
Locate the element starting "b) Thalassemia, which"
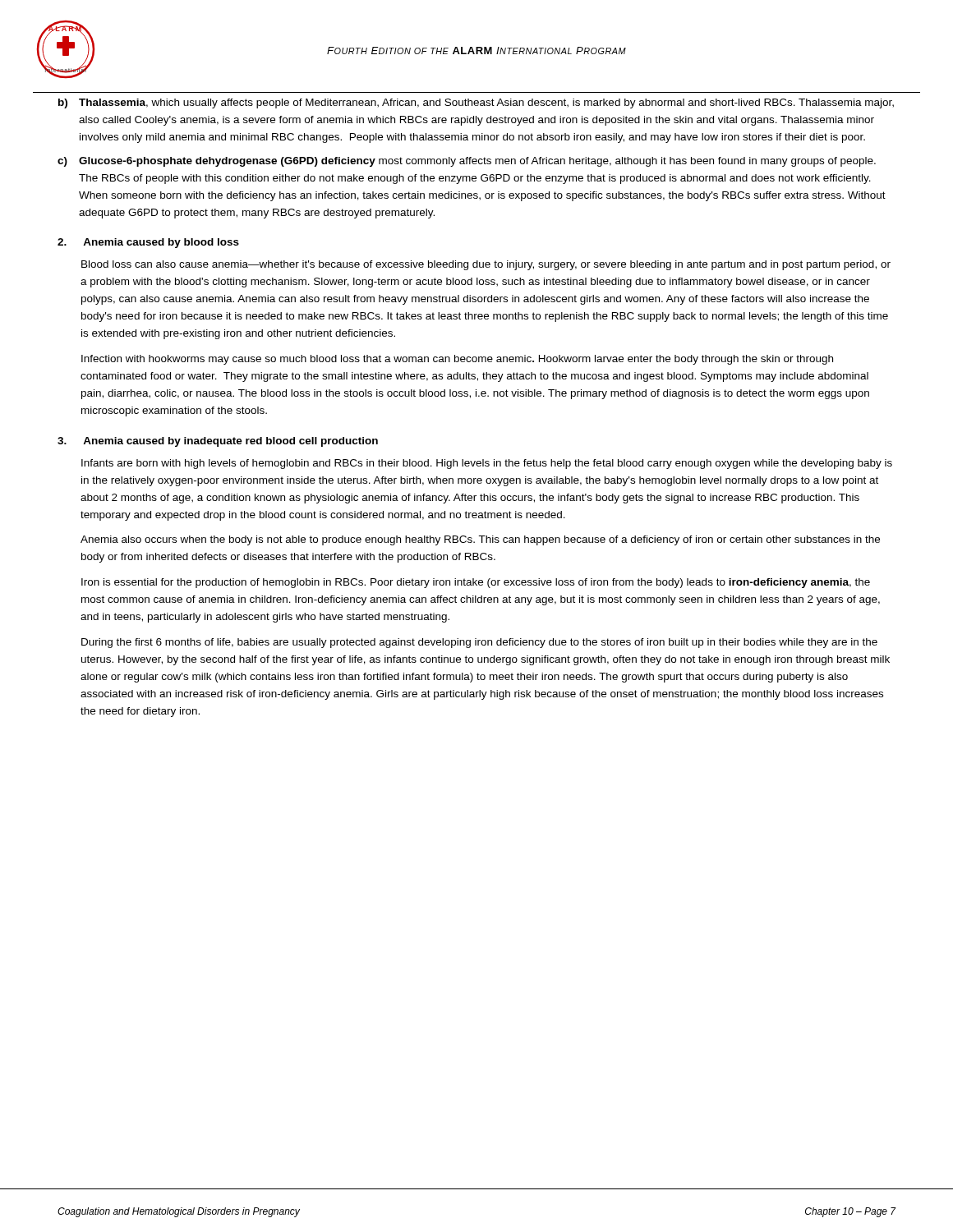[476, 120]
